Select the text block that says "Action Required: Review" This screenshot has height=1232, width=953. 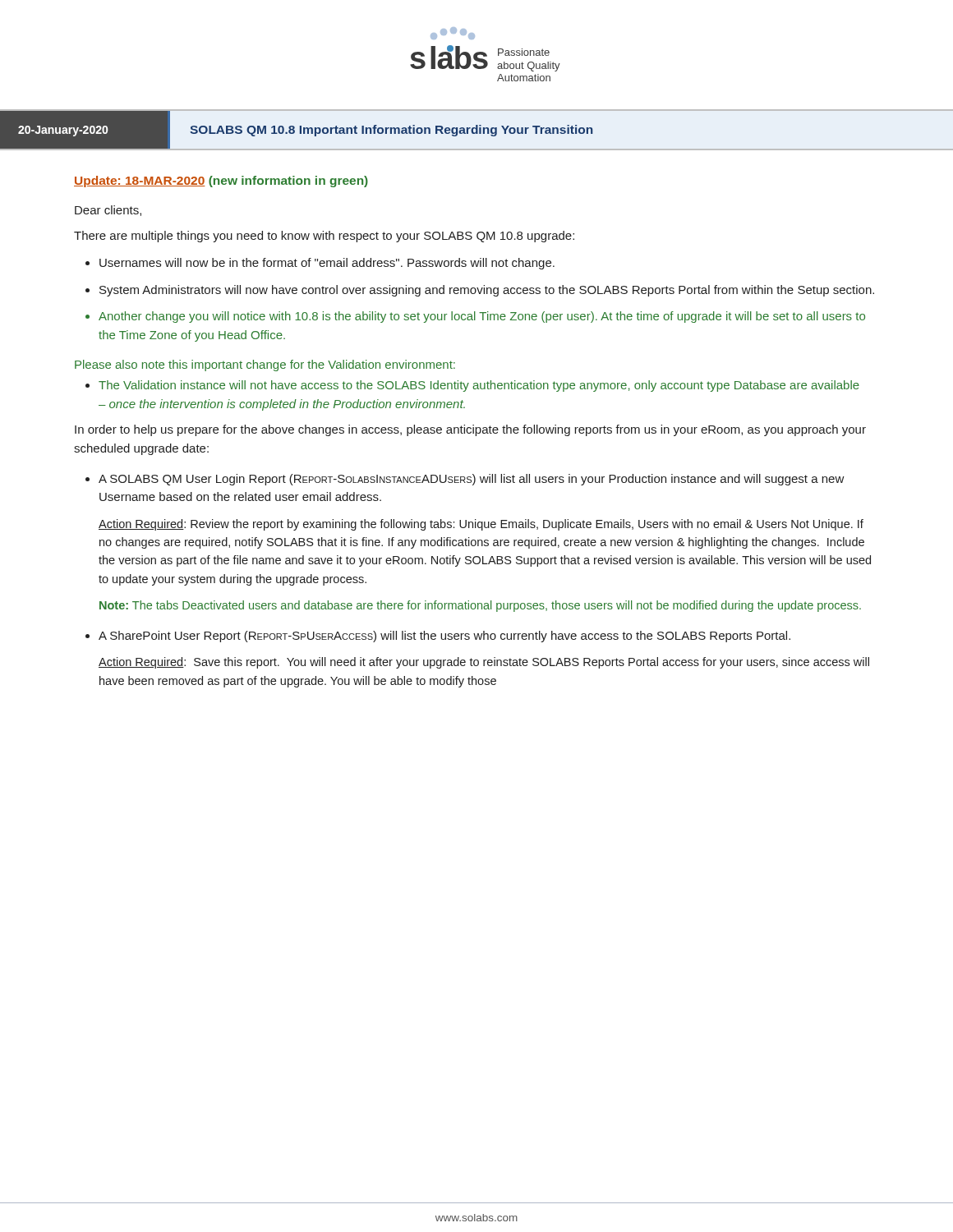pos(485,551)
